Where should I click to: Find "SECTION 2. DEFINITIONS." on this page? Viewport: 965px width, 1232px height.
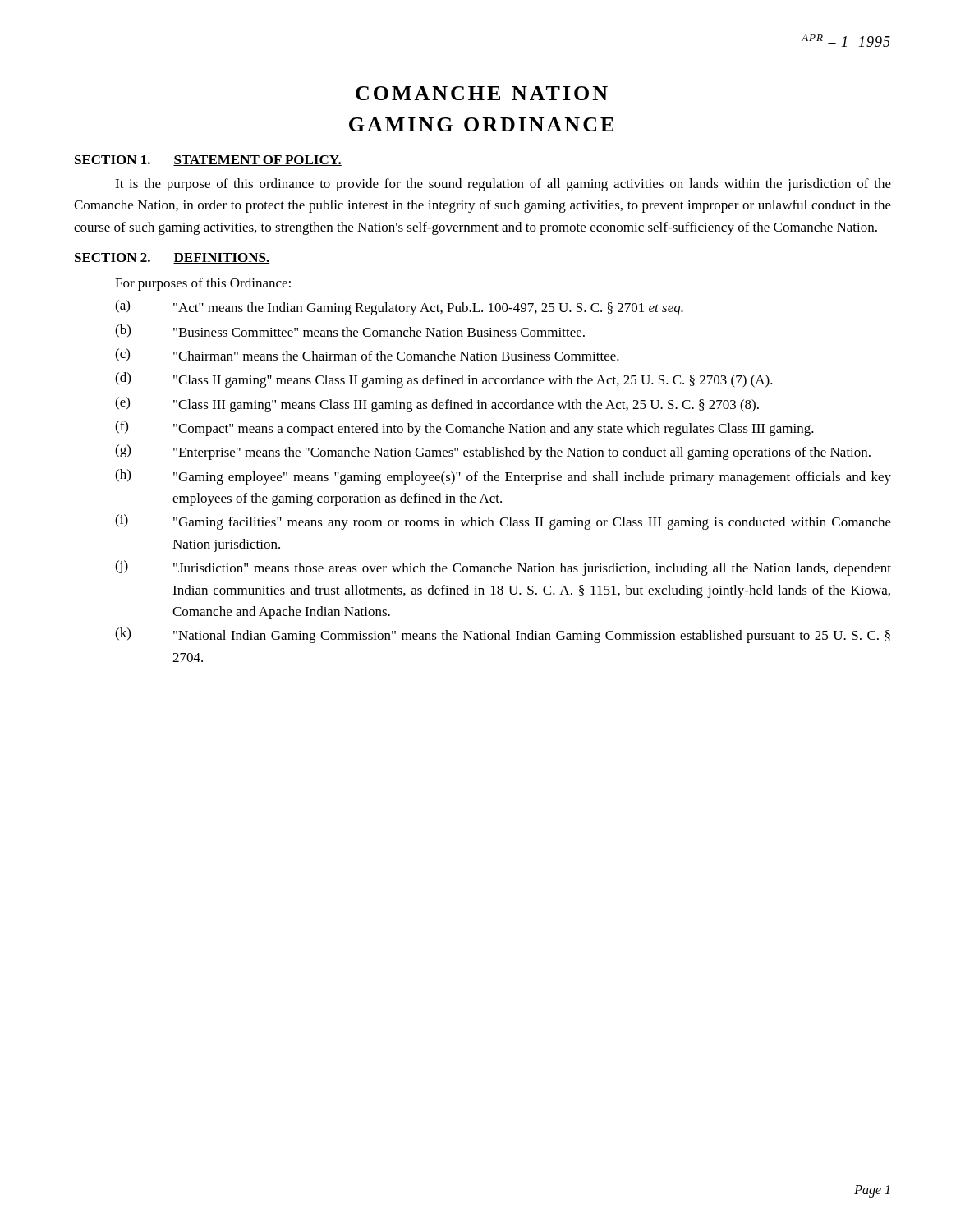pos(172,258)
